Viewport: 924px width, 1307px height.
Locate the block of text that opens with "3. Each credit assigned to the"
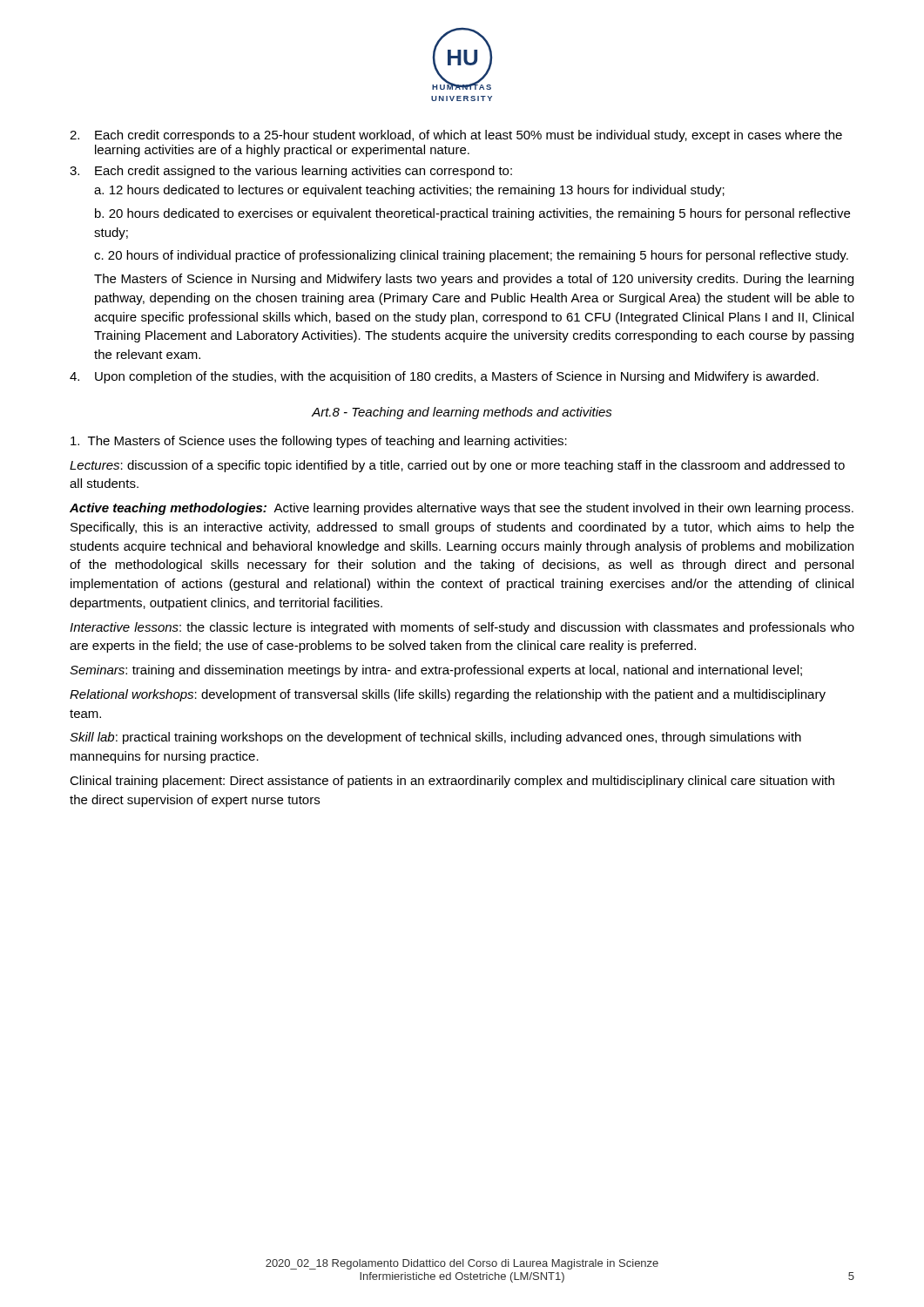click(x=462, y=263)
